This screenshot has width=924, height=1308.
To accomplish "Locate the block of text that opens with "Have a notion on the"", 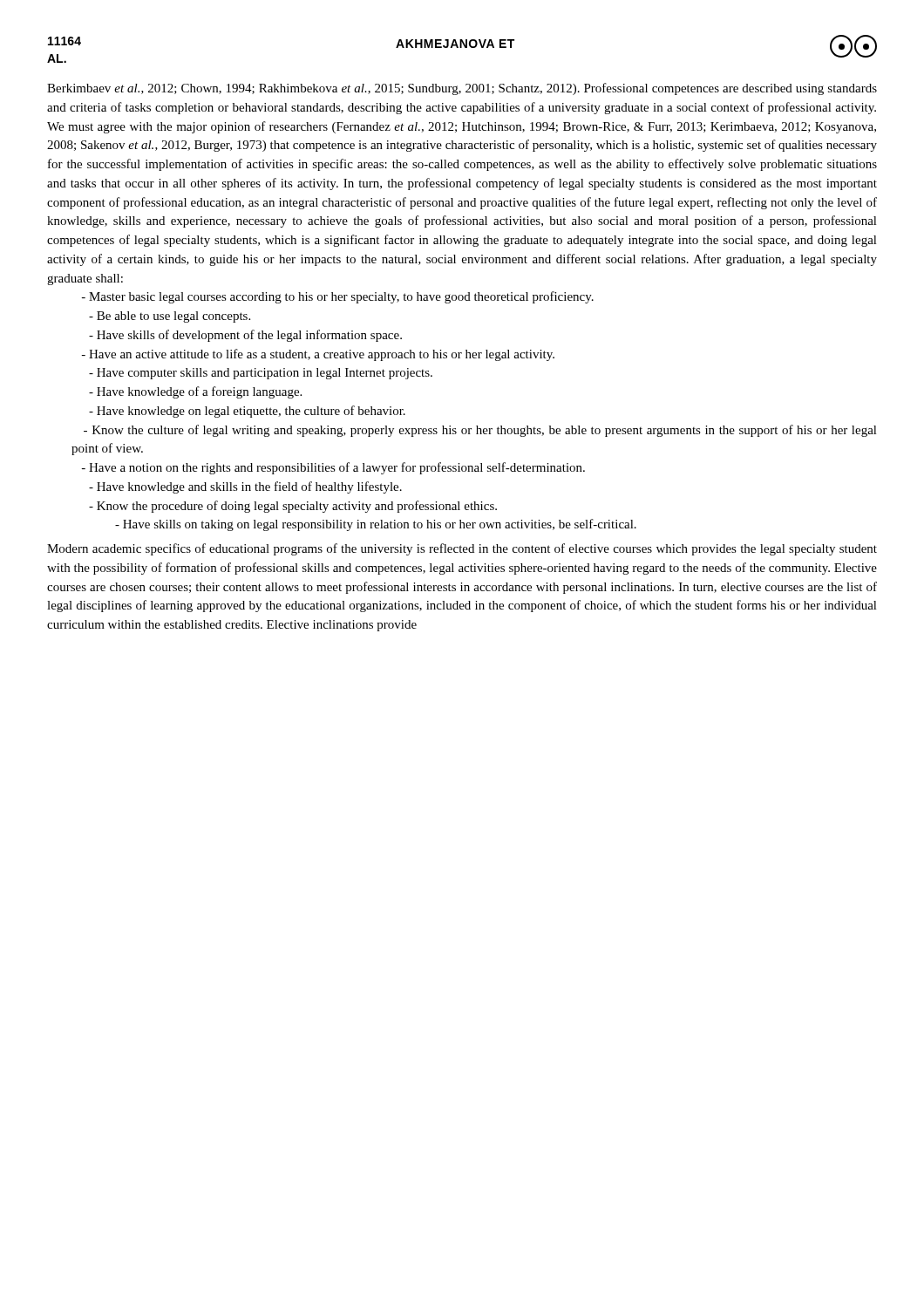I will pyautogui.click(x=329, y=468).
